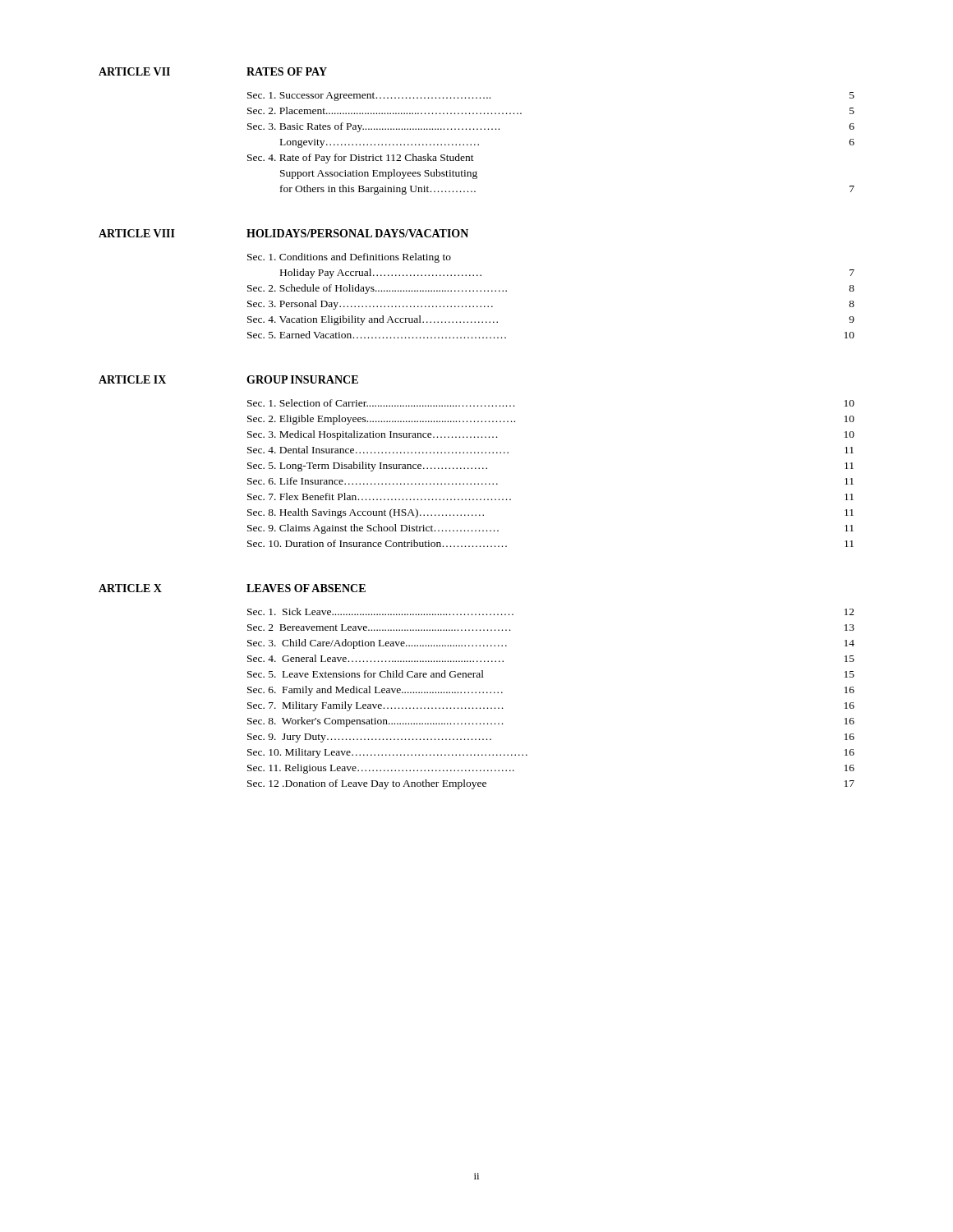
Task: Select the element starting "Sec. 8. Worker's Compensation......................…………… 16"
Action: point(350,722)
